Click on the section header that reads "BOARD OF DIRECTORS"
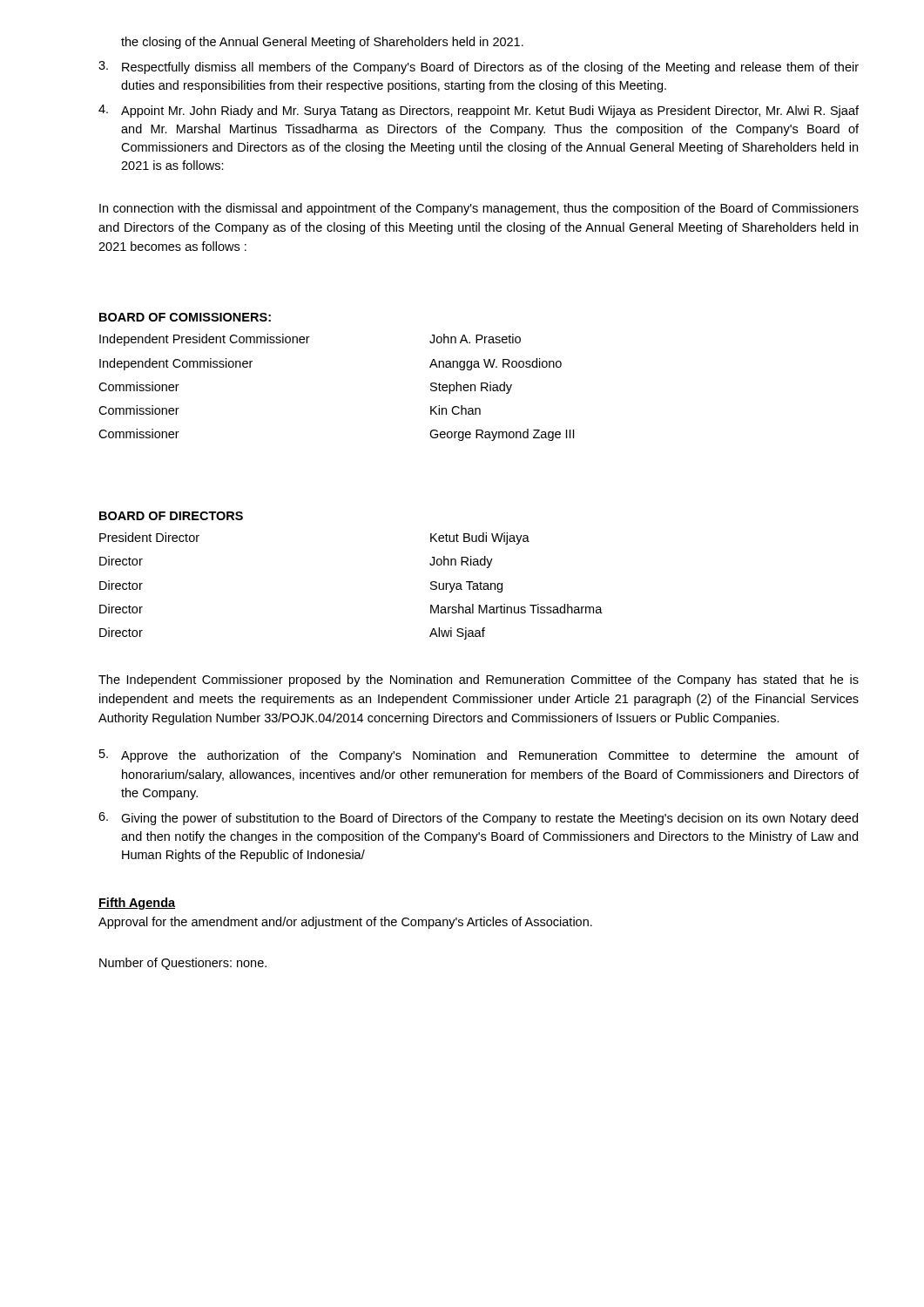This screenshot has height=1307, width=924. click(x=171, y=516)
